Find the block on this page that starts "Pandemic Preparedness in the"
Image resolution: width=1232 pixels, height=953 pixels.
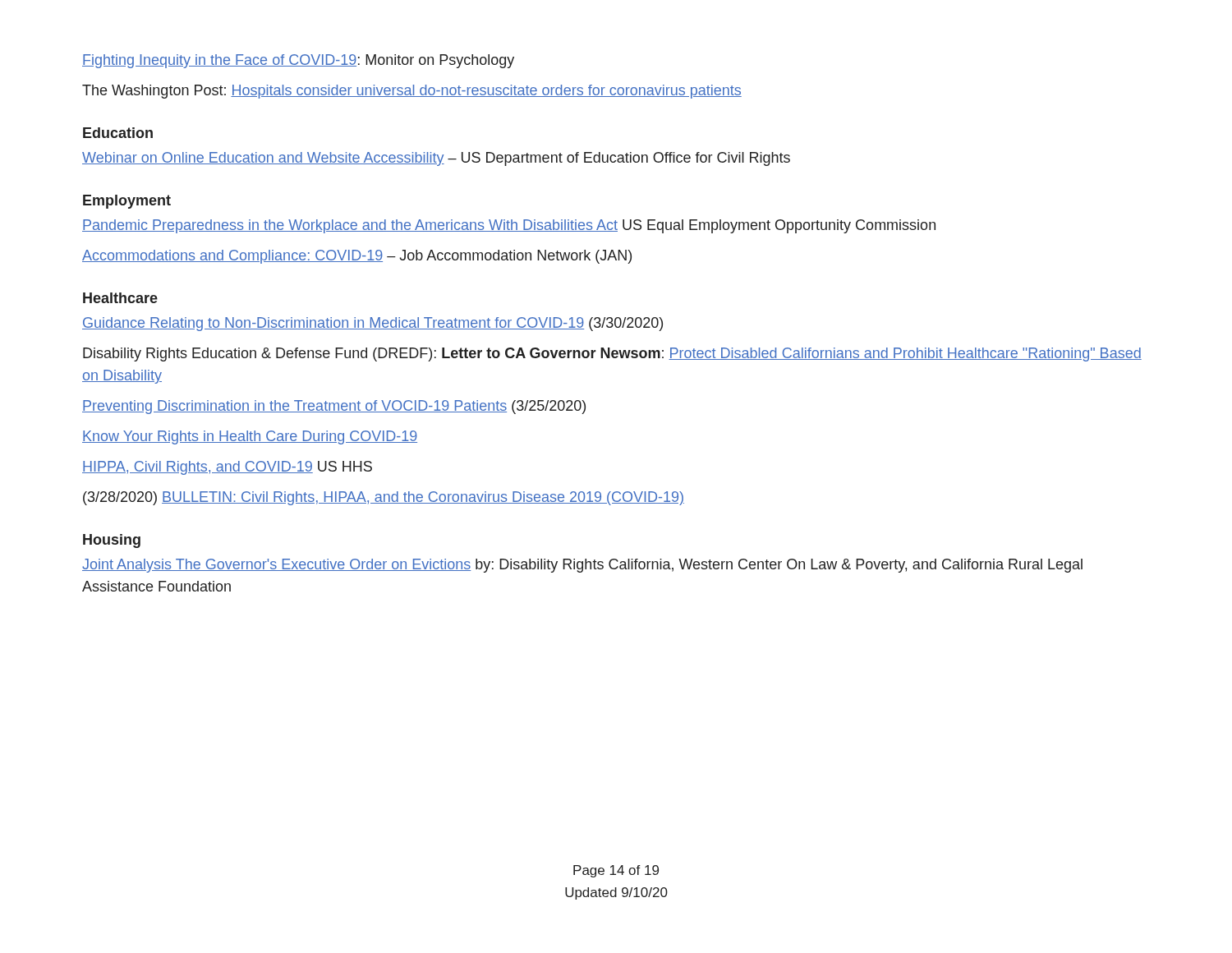click(509, 225)
